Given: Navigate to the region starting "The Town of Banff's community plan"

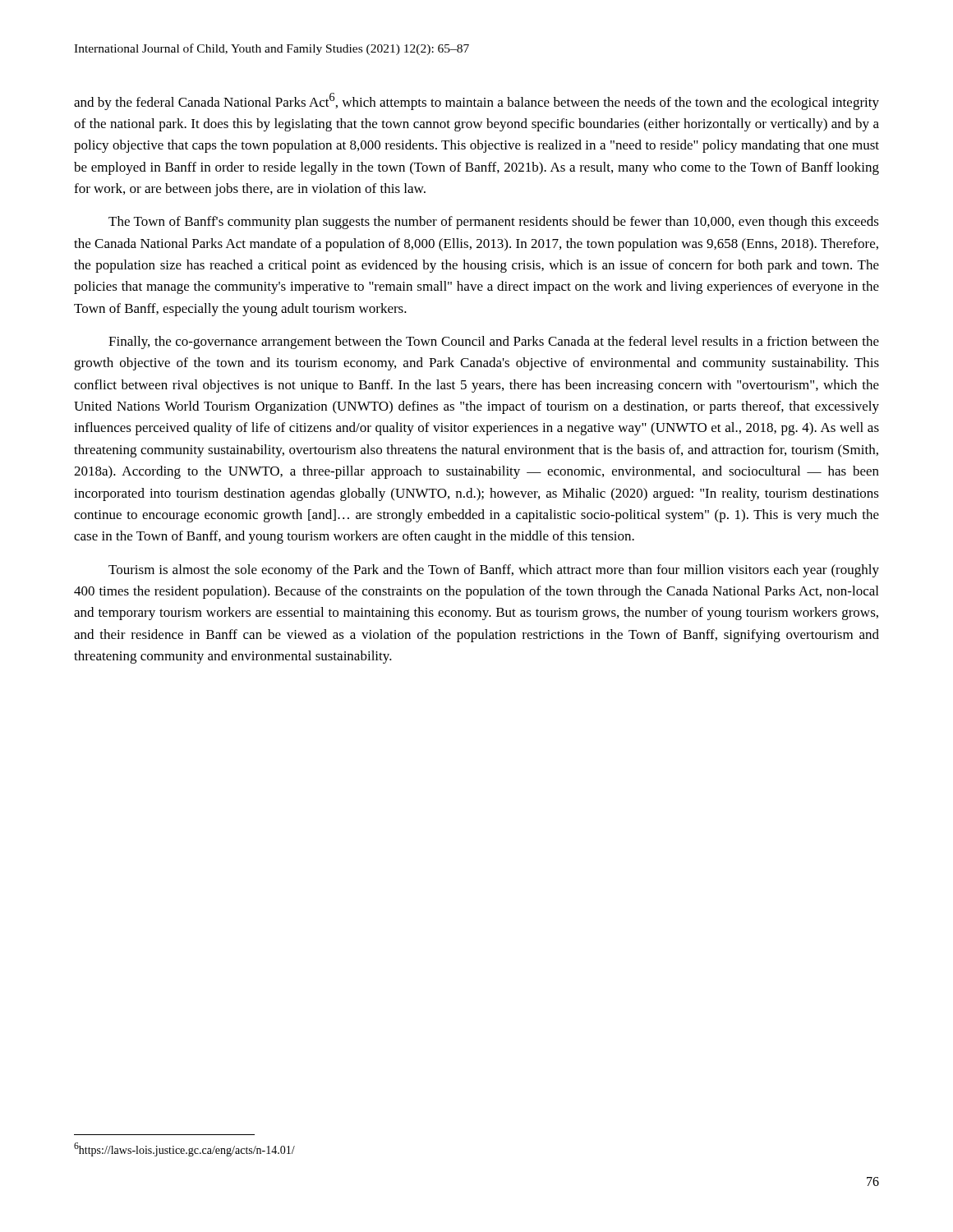Looking at the screenshot, I should [x=476, y=265].
